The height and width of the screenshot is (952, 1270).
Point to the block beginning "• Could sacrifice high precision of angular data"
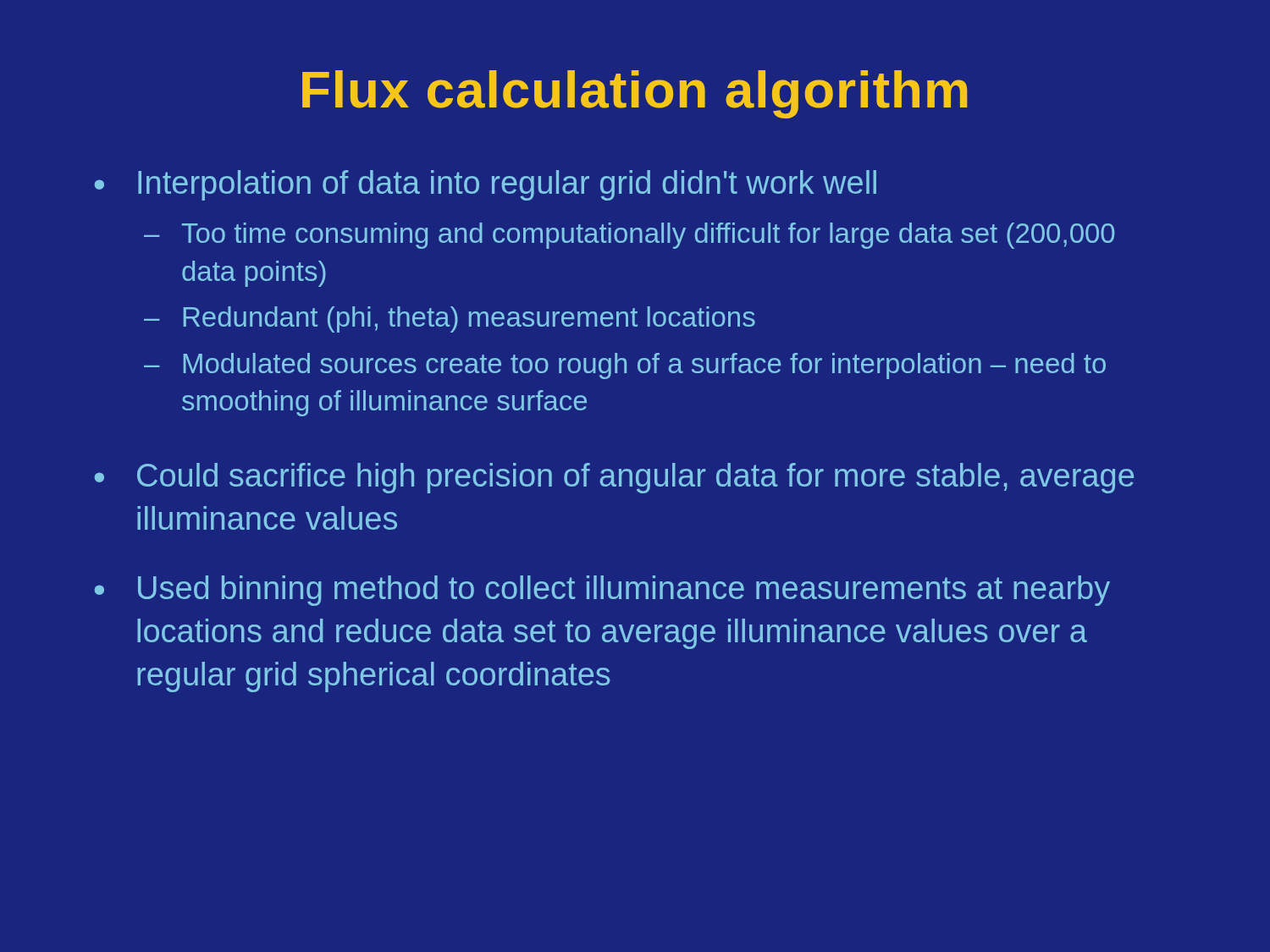tap(635, 498)
